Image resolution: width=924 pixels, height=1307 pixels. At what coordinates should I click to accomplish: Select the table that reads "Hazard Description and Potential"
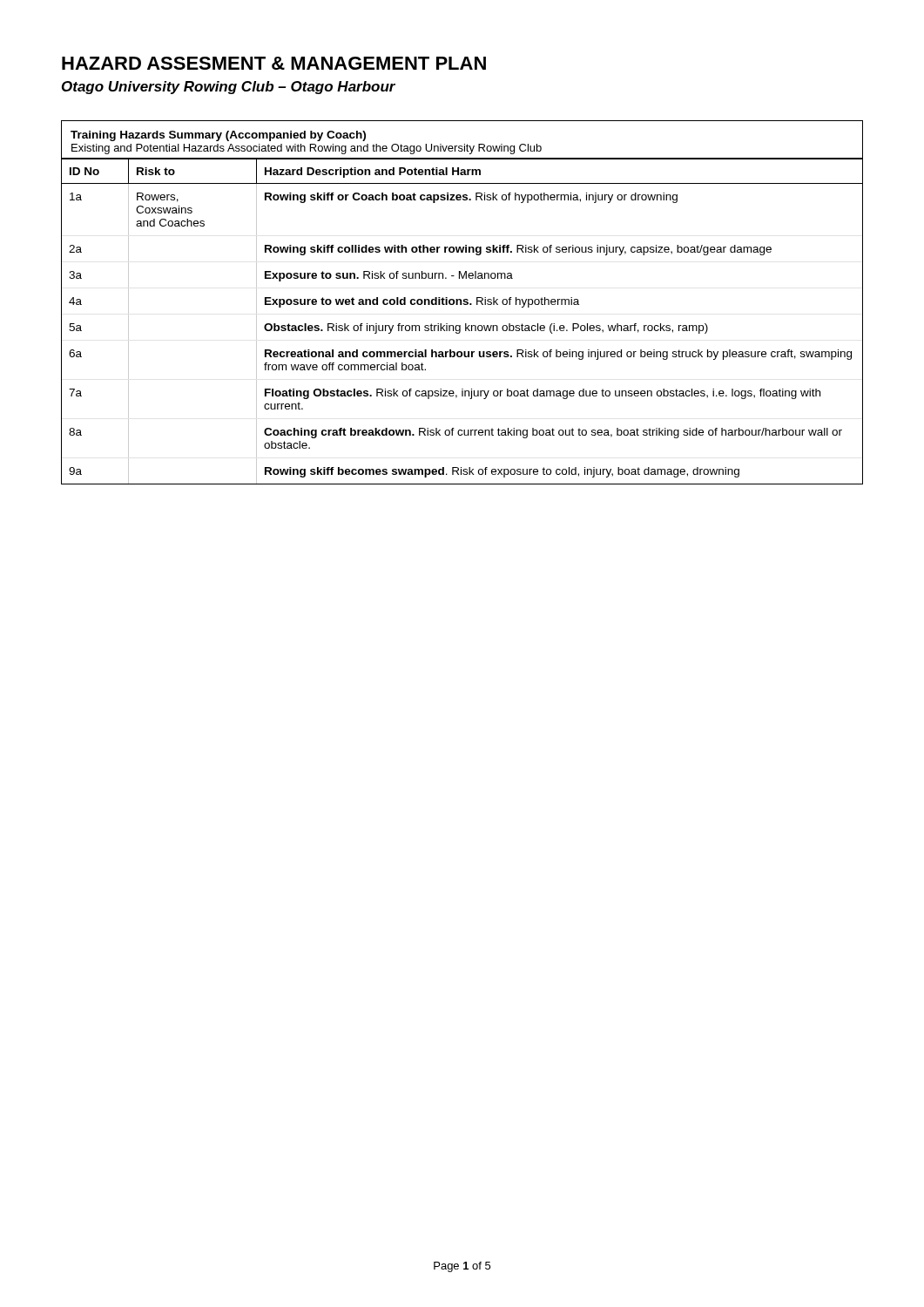point(462,302)
